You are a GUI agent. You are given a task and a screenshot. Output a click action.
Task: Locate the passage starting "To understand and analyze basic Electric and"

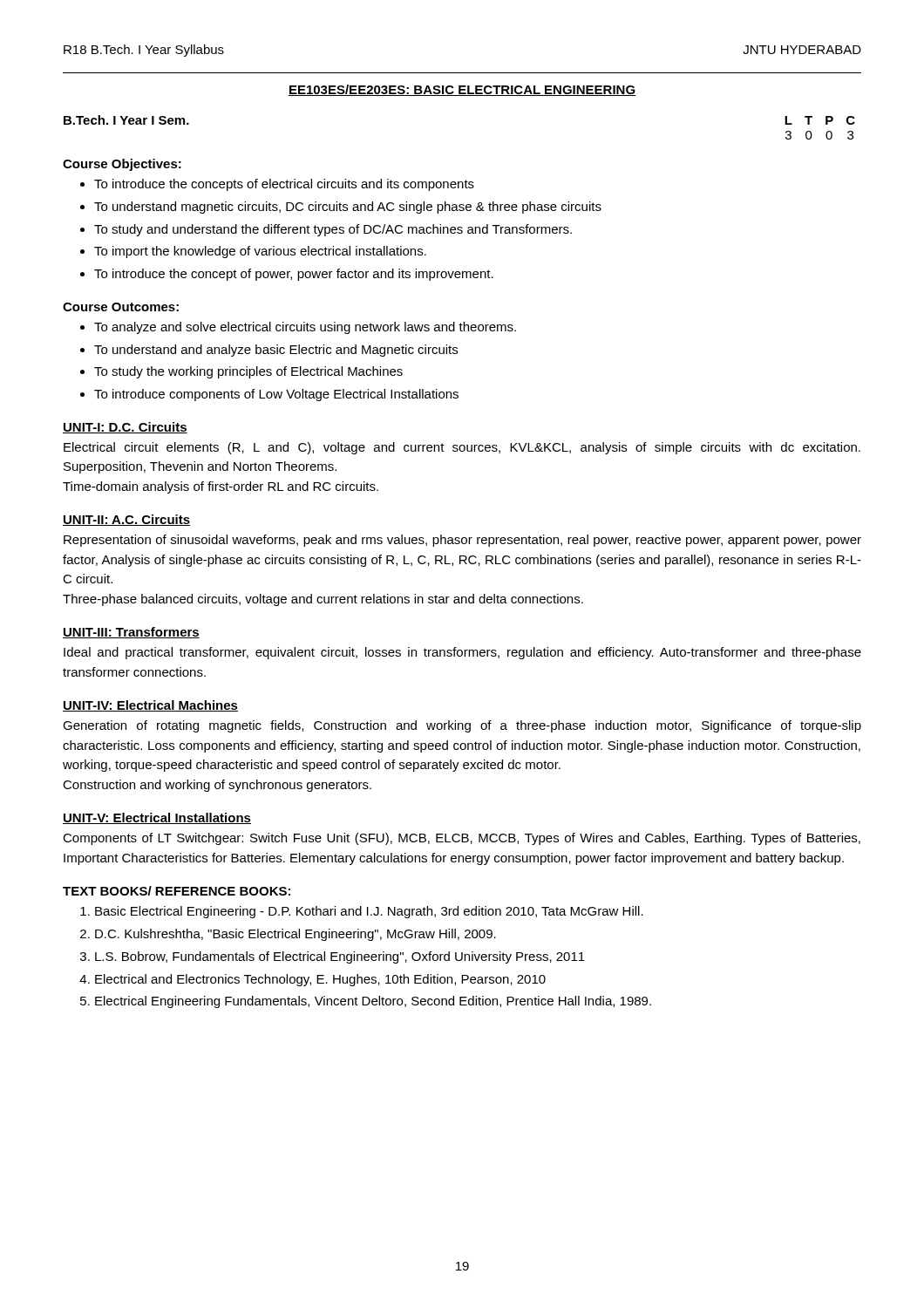[462, 349]
